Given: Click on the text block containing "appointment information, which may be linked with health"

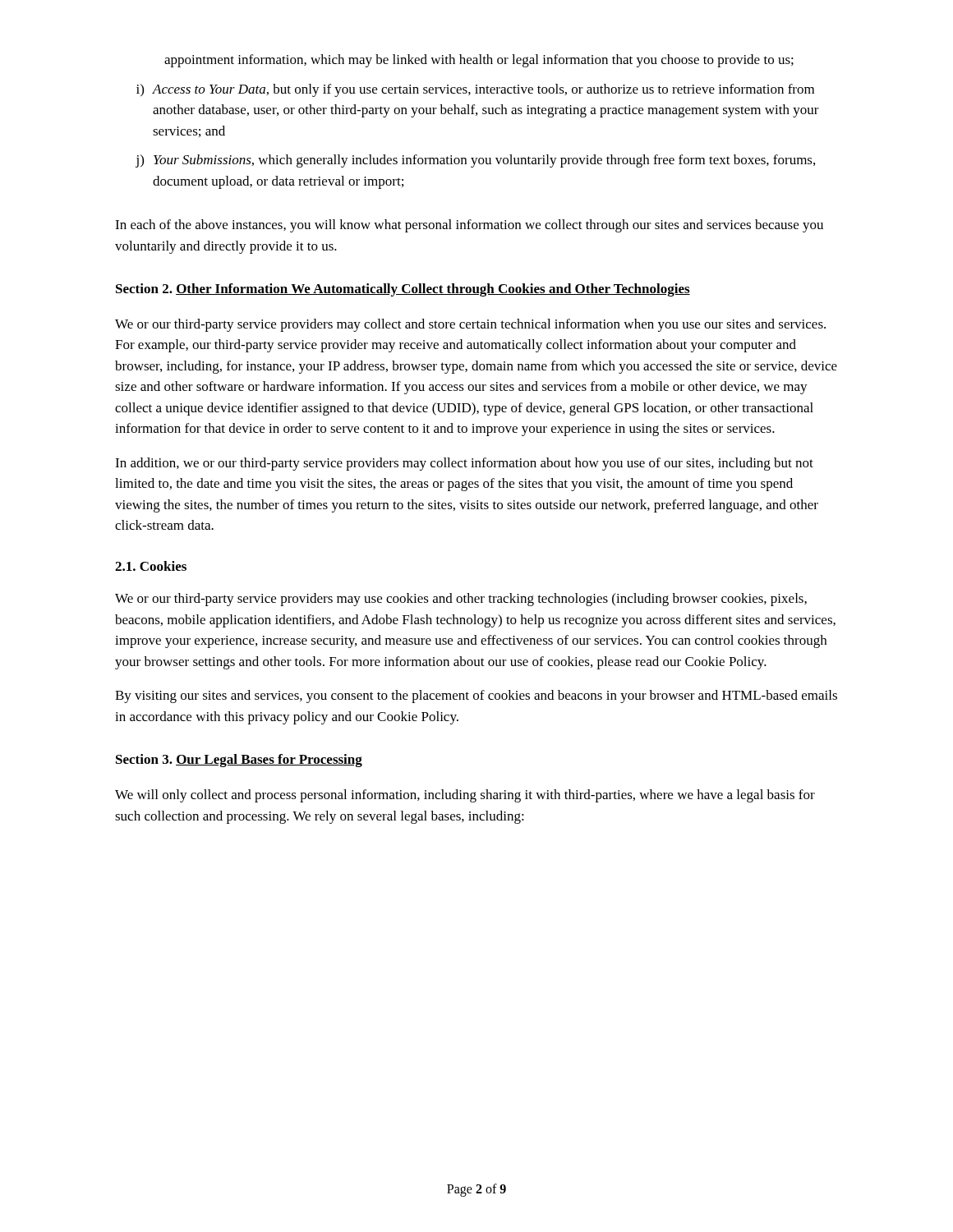Looking at the screenshot, I should 479,60.
